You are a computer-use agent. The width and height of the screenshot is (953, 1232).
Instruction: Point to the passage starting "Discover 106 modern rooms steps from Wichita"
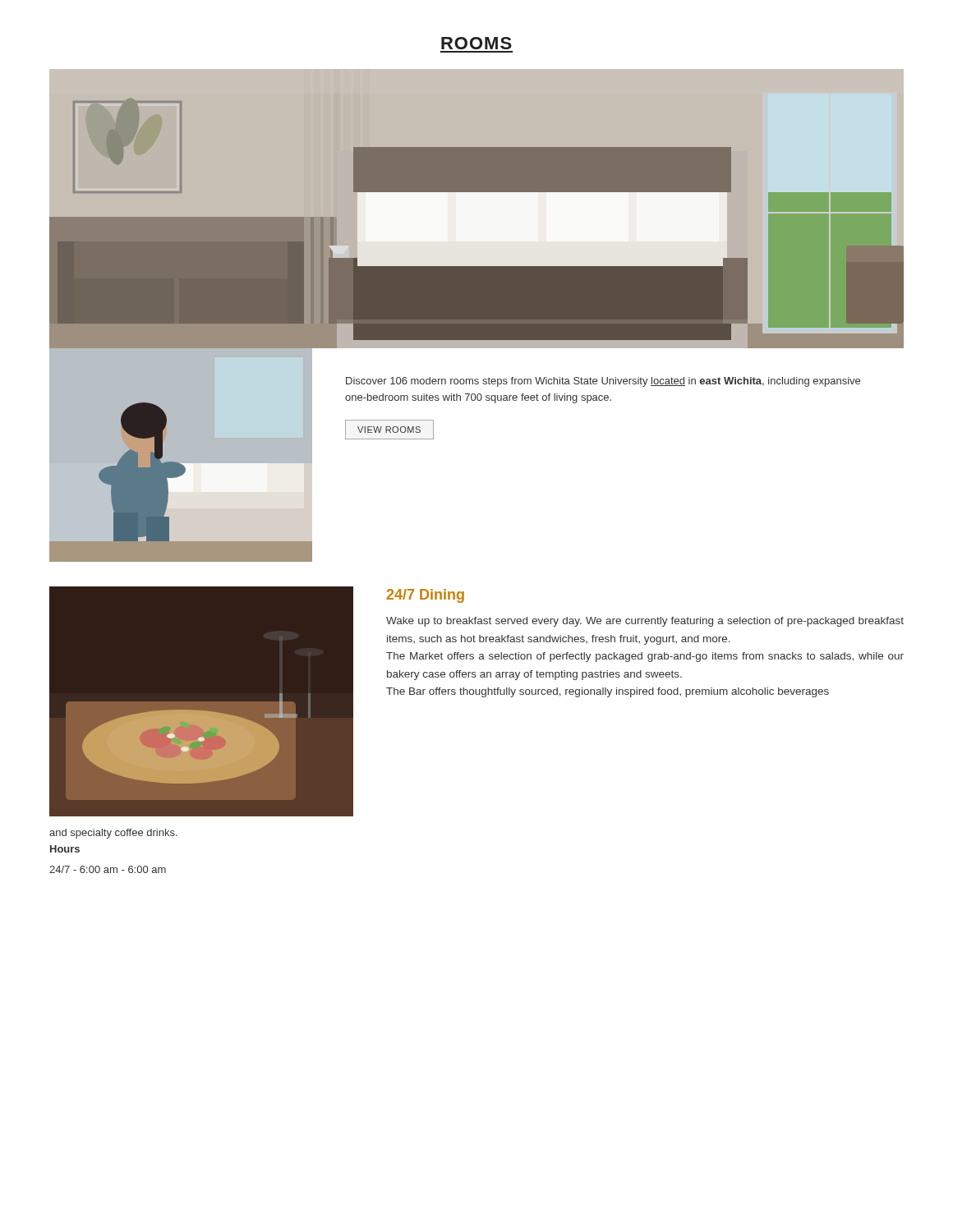point(612,389)
